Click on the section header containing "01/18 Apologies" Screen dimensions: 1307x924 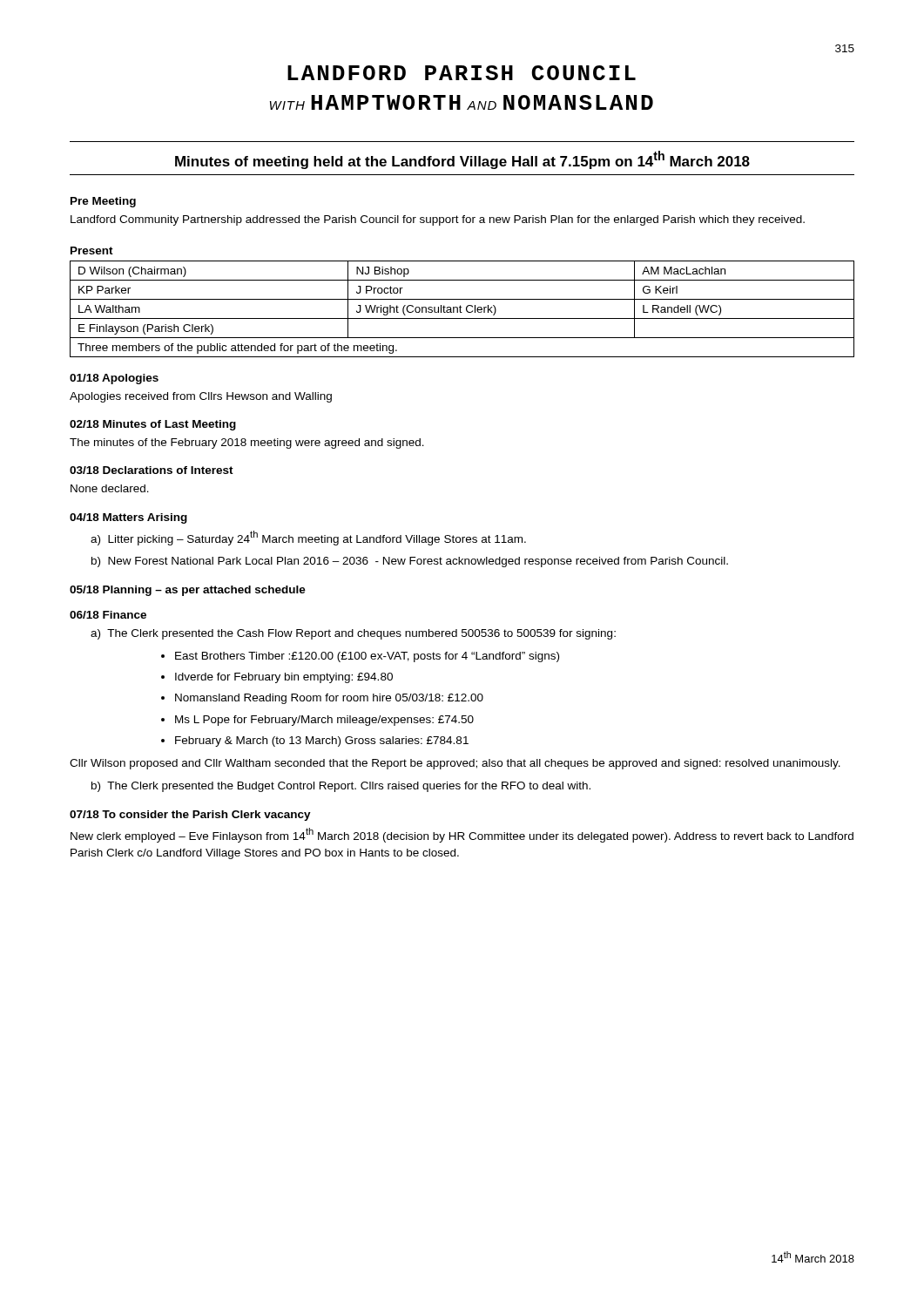[114, 378]
